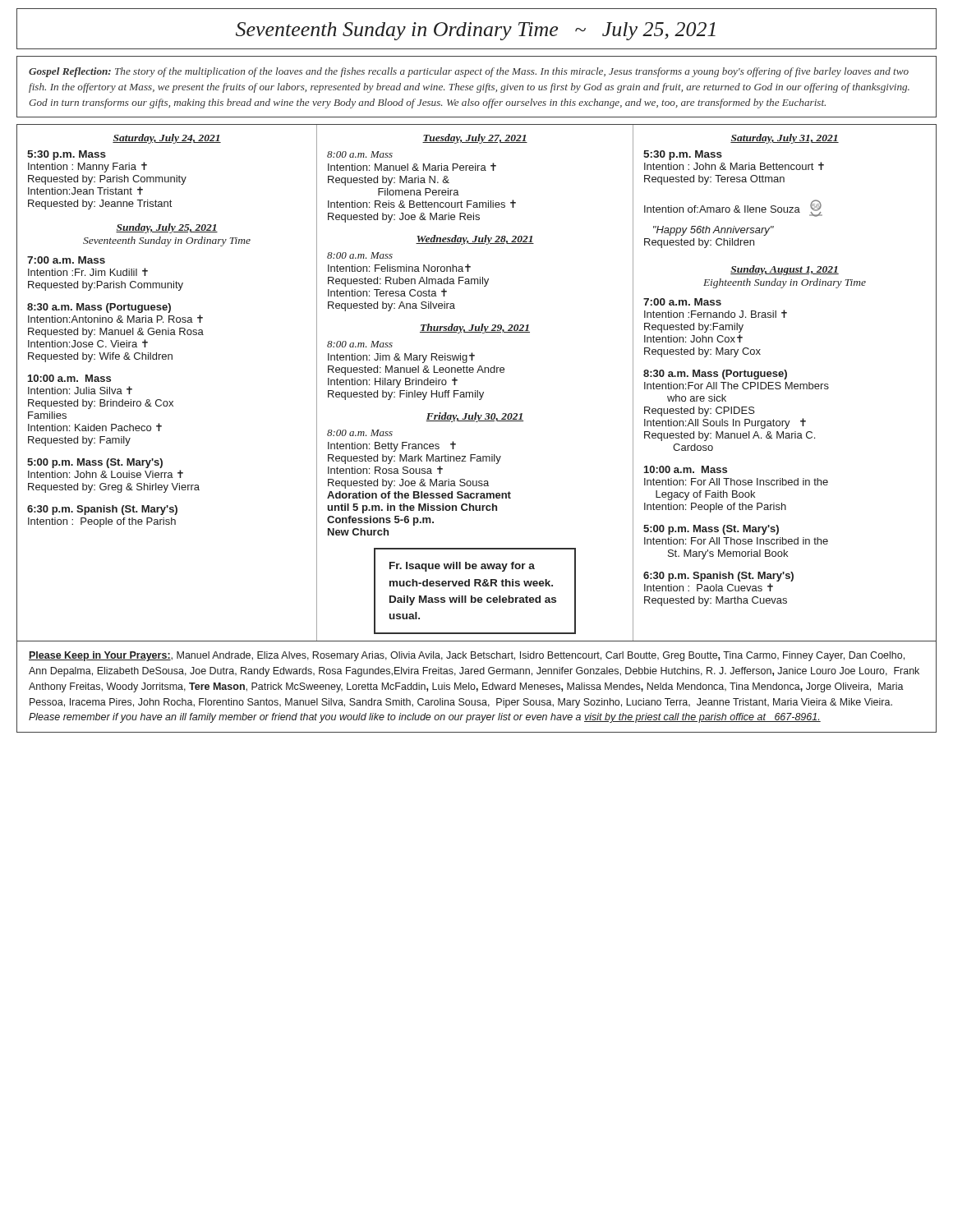Screen dimensions: 1232x953
Task: Point to the text block starting "Please Keep in Your Prayers:, Manuel"
Action: tap(474, 687)
